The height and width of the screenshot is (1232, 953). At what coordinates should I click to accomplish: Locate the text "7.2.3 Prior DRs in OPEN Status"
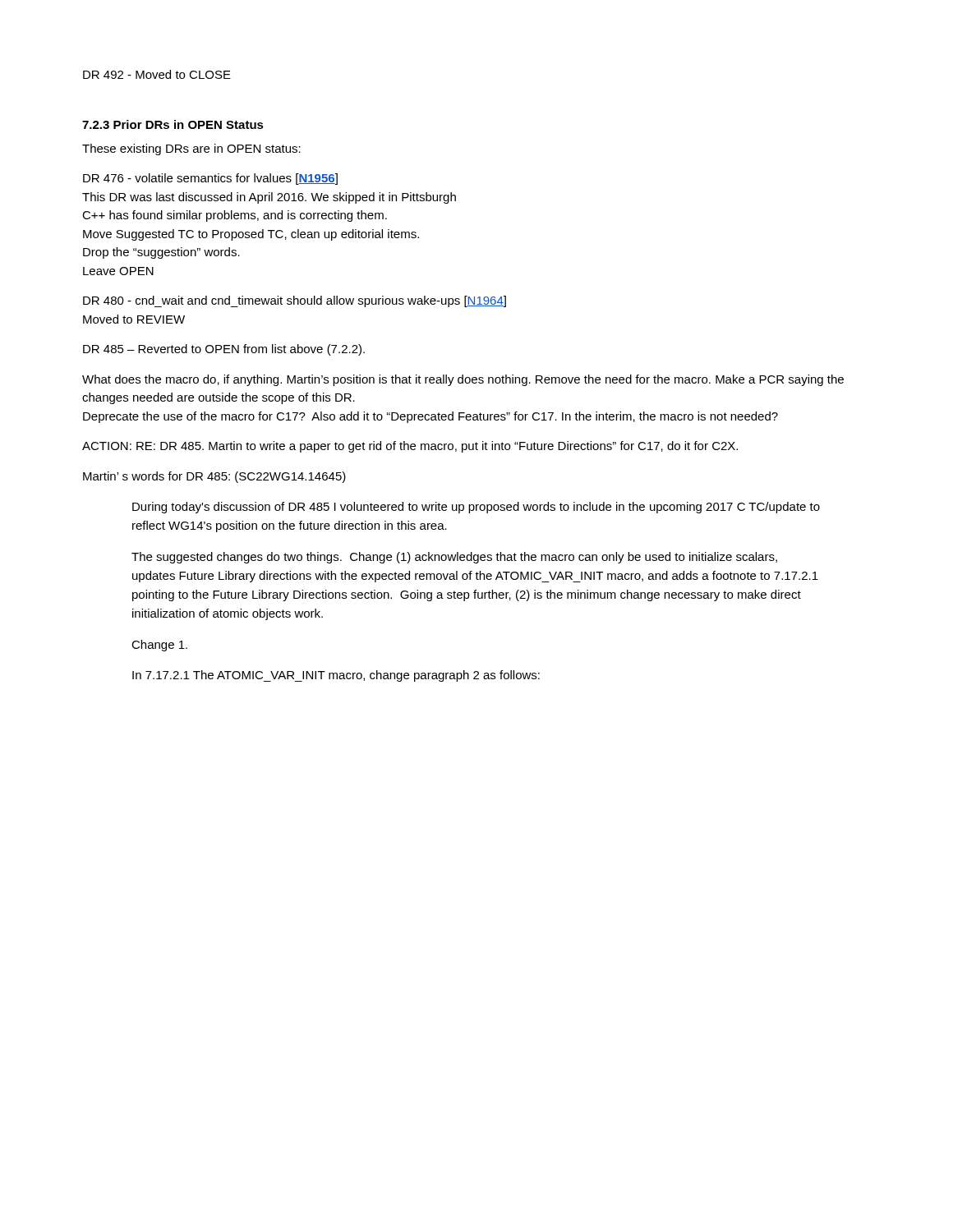point(173,124)
